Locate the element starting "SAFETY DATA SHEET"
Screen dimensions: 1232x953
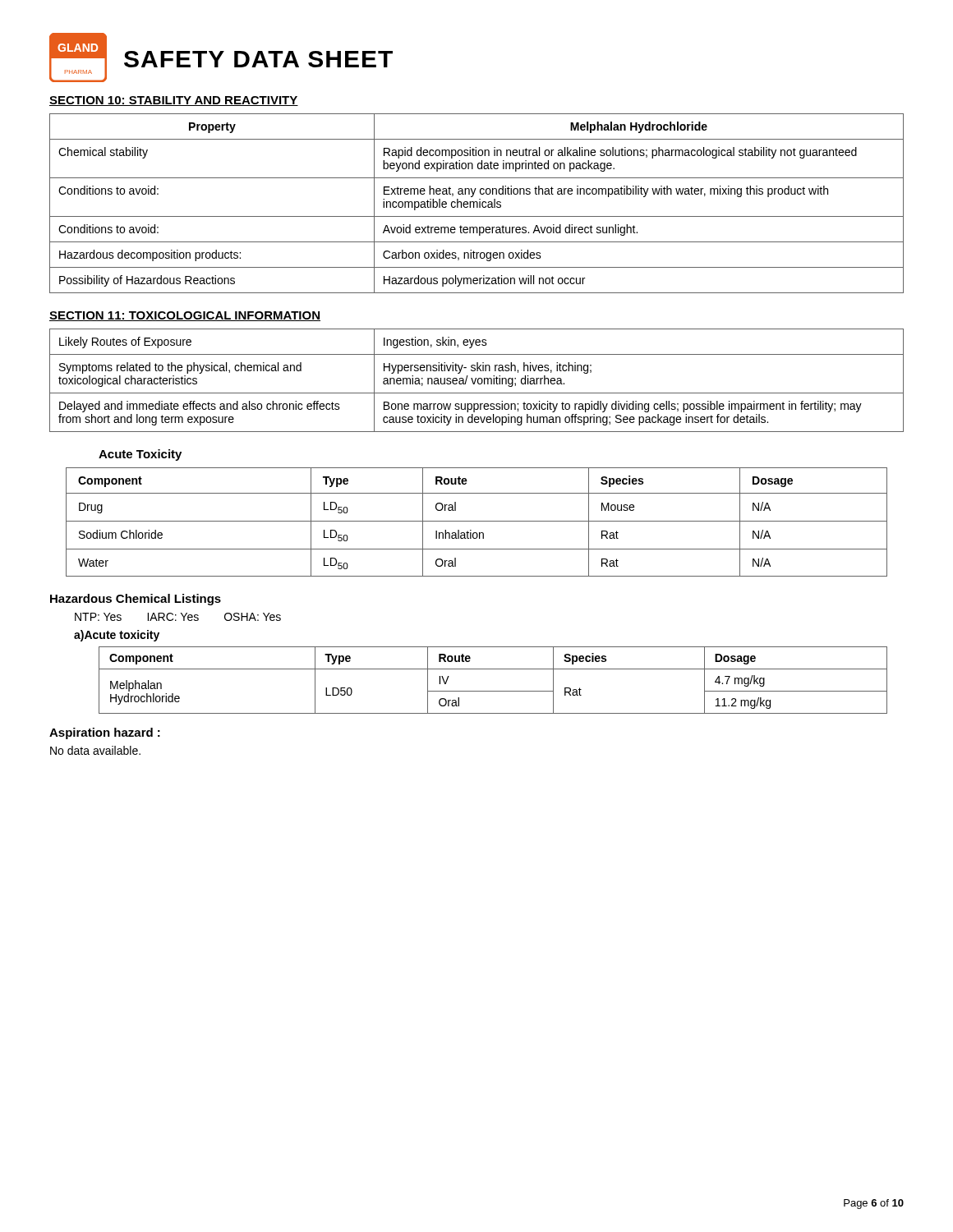pos(258,58)
